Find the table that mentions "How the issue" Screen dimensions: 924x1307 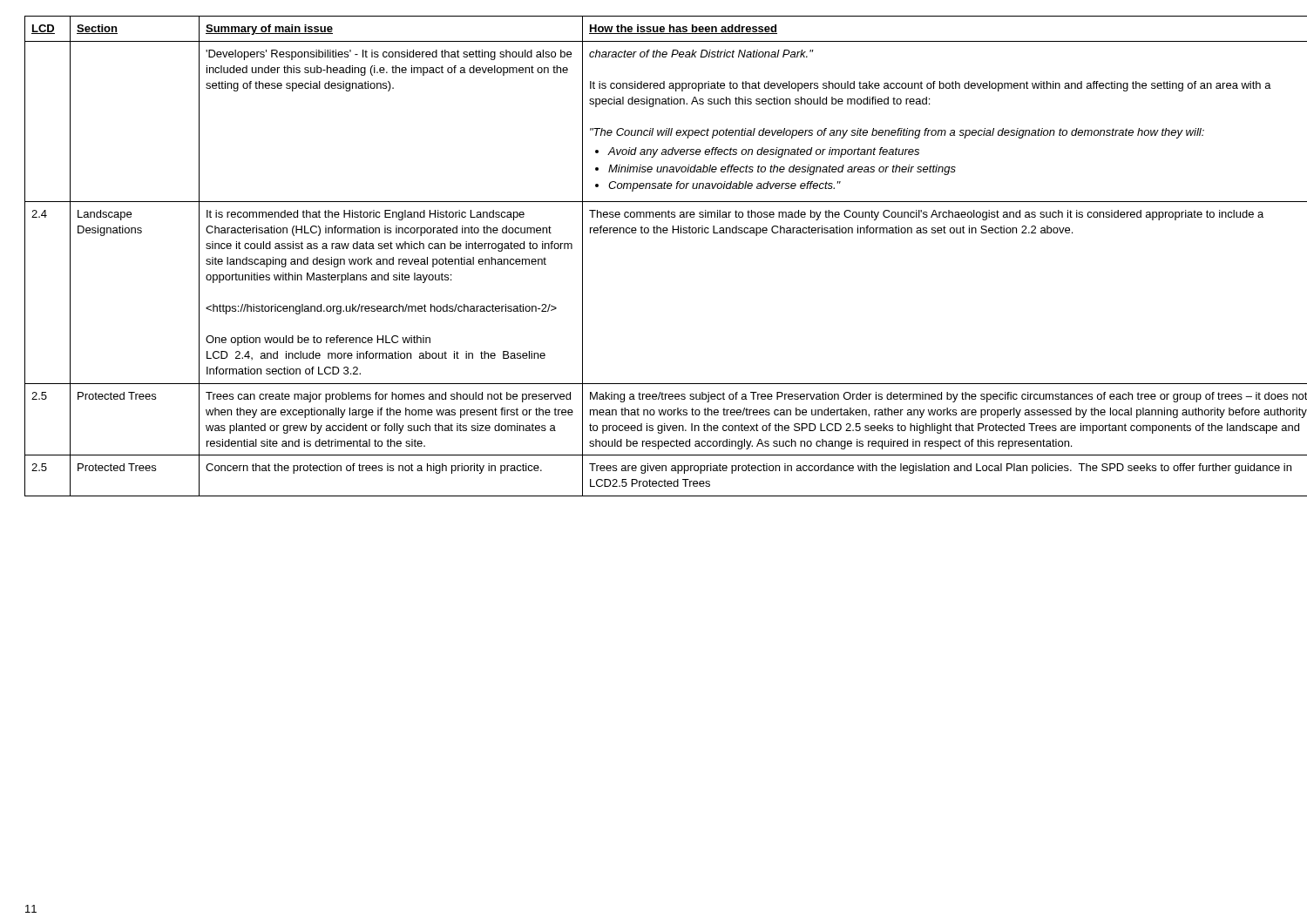pyautogui.click(x=654, y=256)
